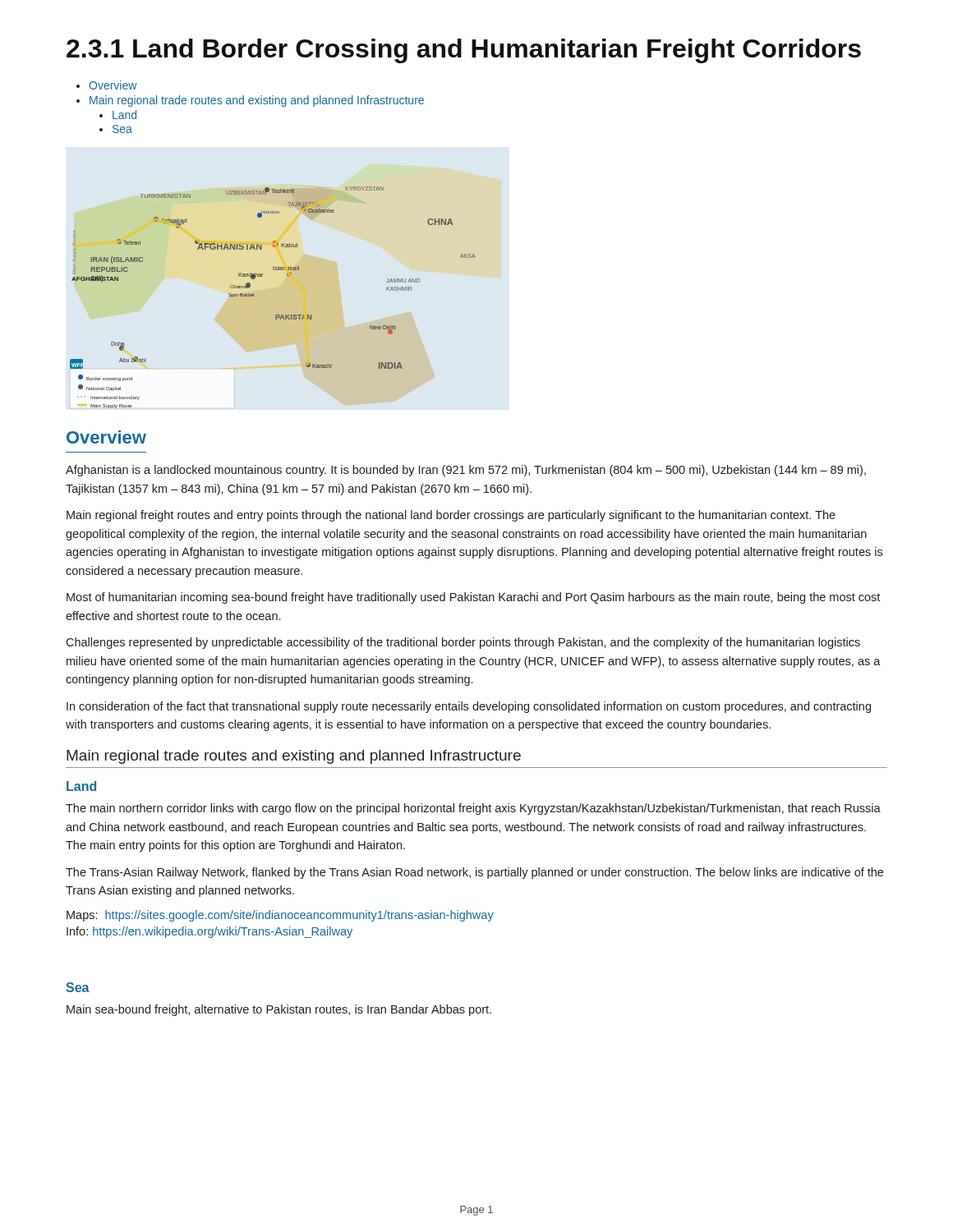953x1232 pixels.
Task: Locate the text block with the text "The main northern"
Action: point(476,827)
